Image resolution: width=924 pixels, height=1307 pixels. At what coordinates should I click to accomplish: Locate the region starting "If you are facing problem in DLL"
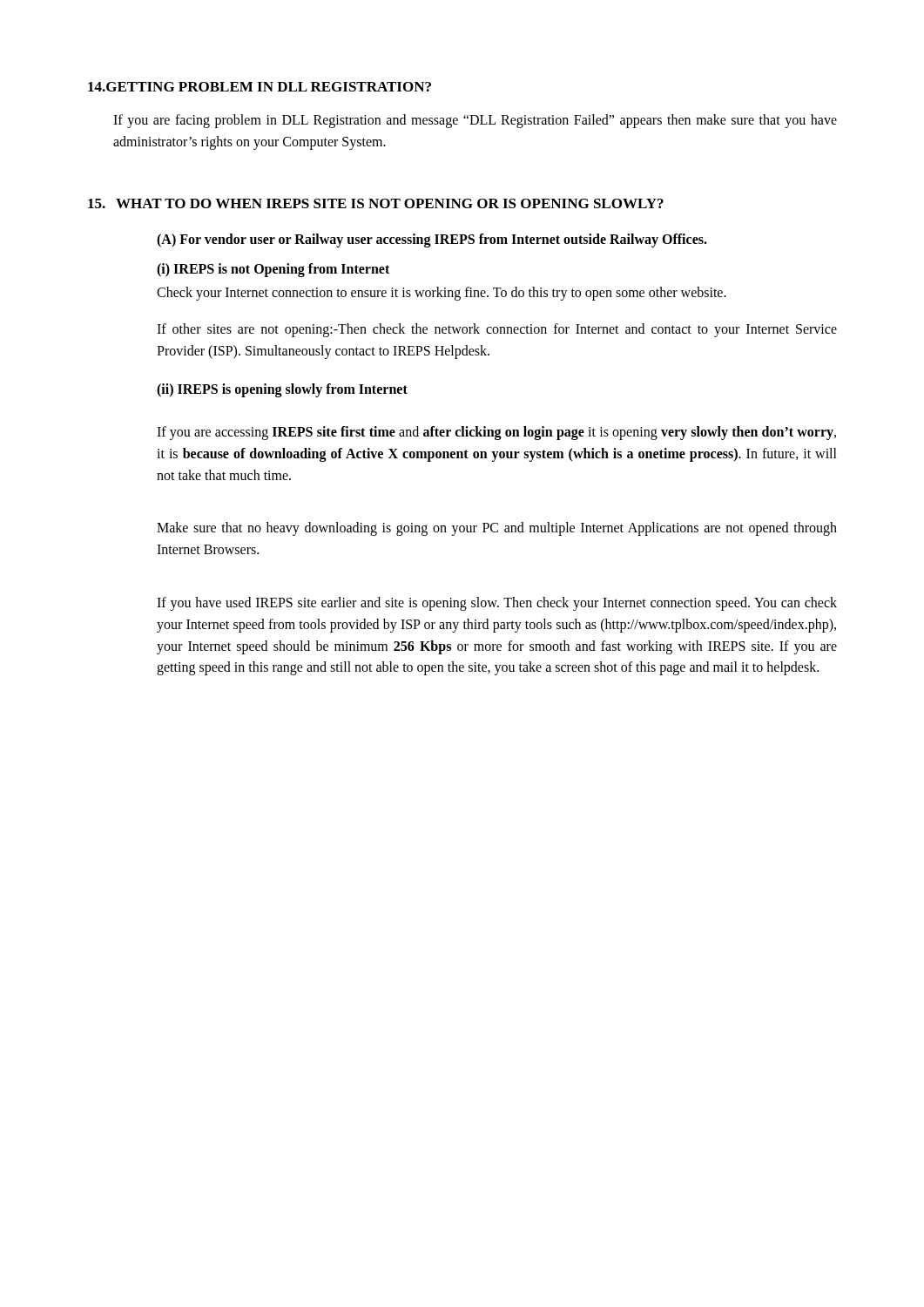[475, 131]
